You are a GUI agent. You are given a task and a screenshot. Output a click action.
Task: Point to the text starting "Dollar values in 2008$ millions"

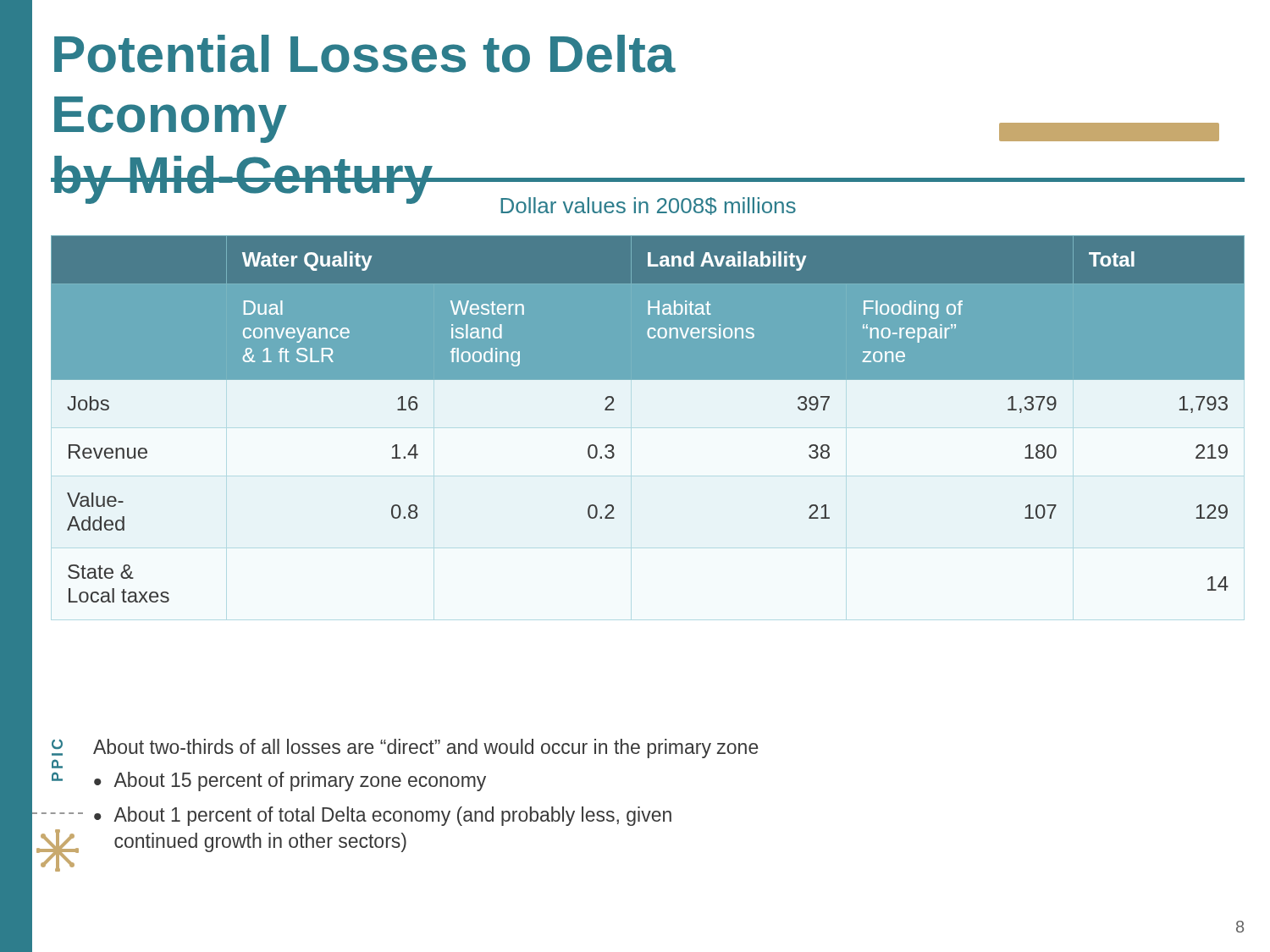(648, 206)
